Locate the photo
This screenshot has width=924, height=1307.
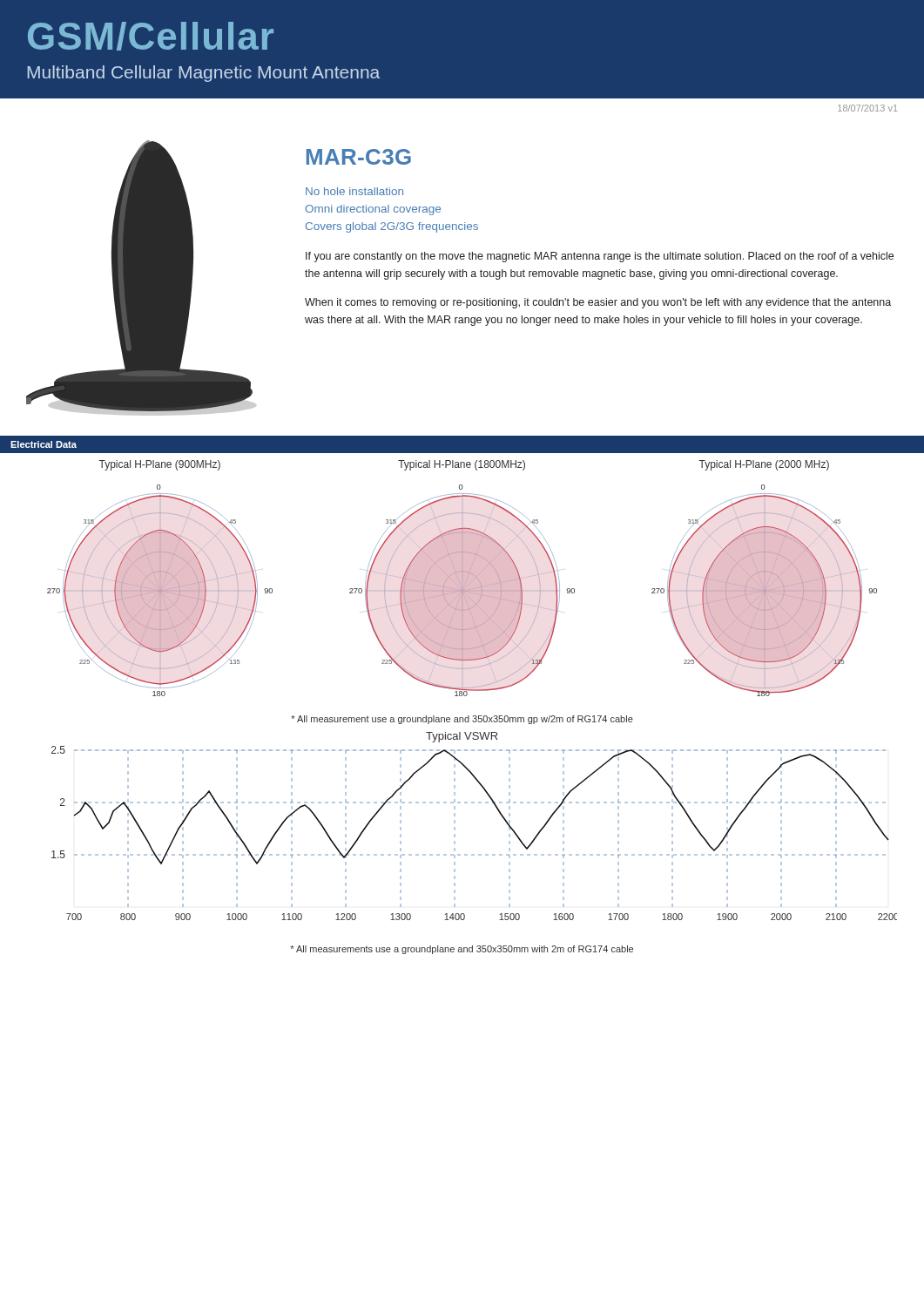pos(152,279)
